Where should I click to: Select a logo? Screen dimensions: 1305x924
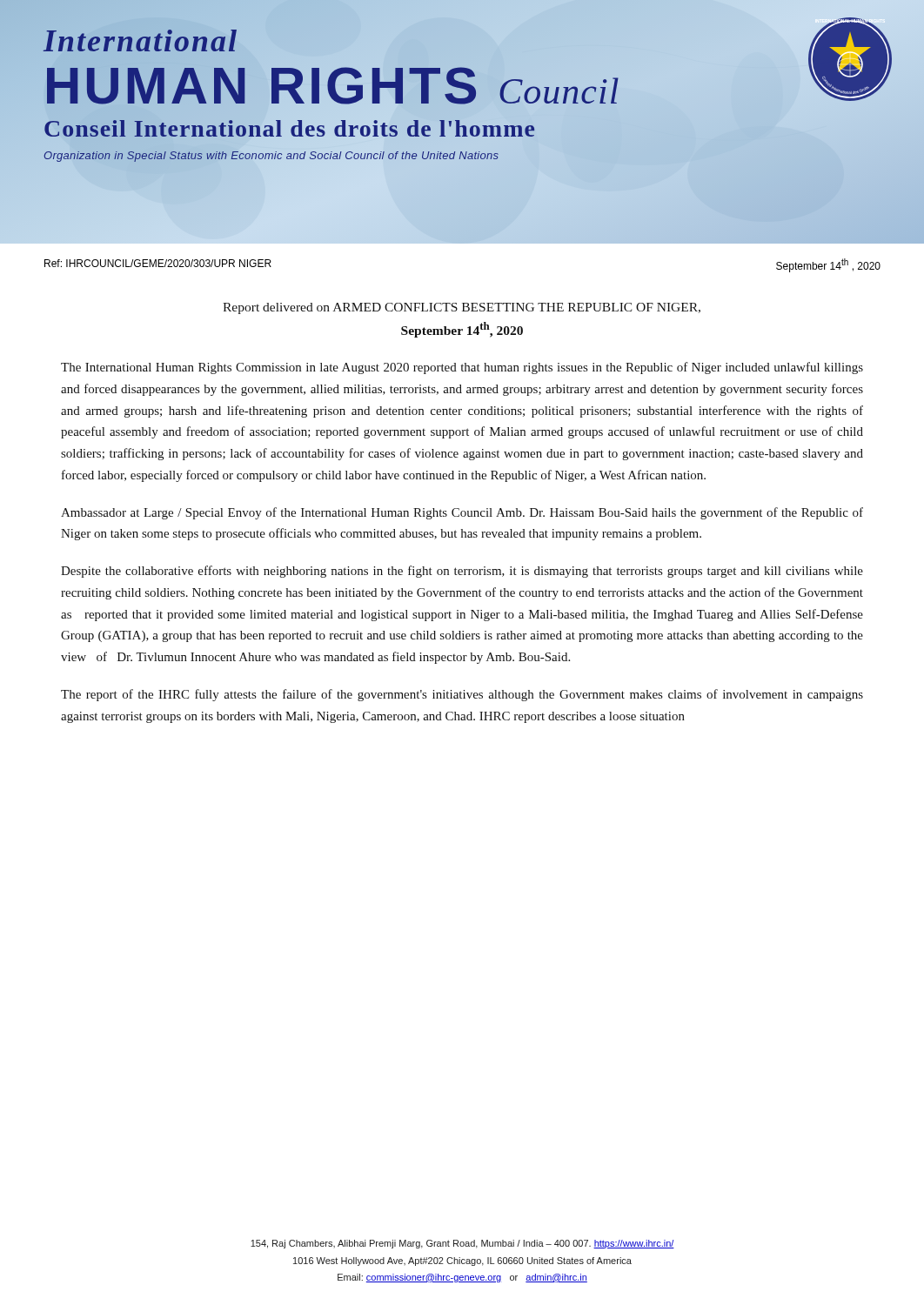462,122
